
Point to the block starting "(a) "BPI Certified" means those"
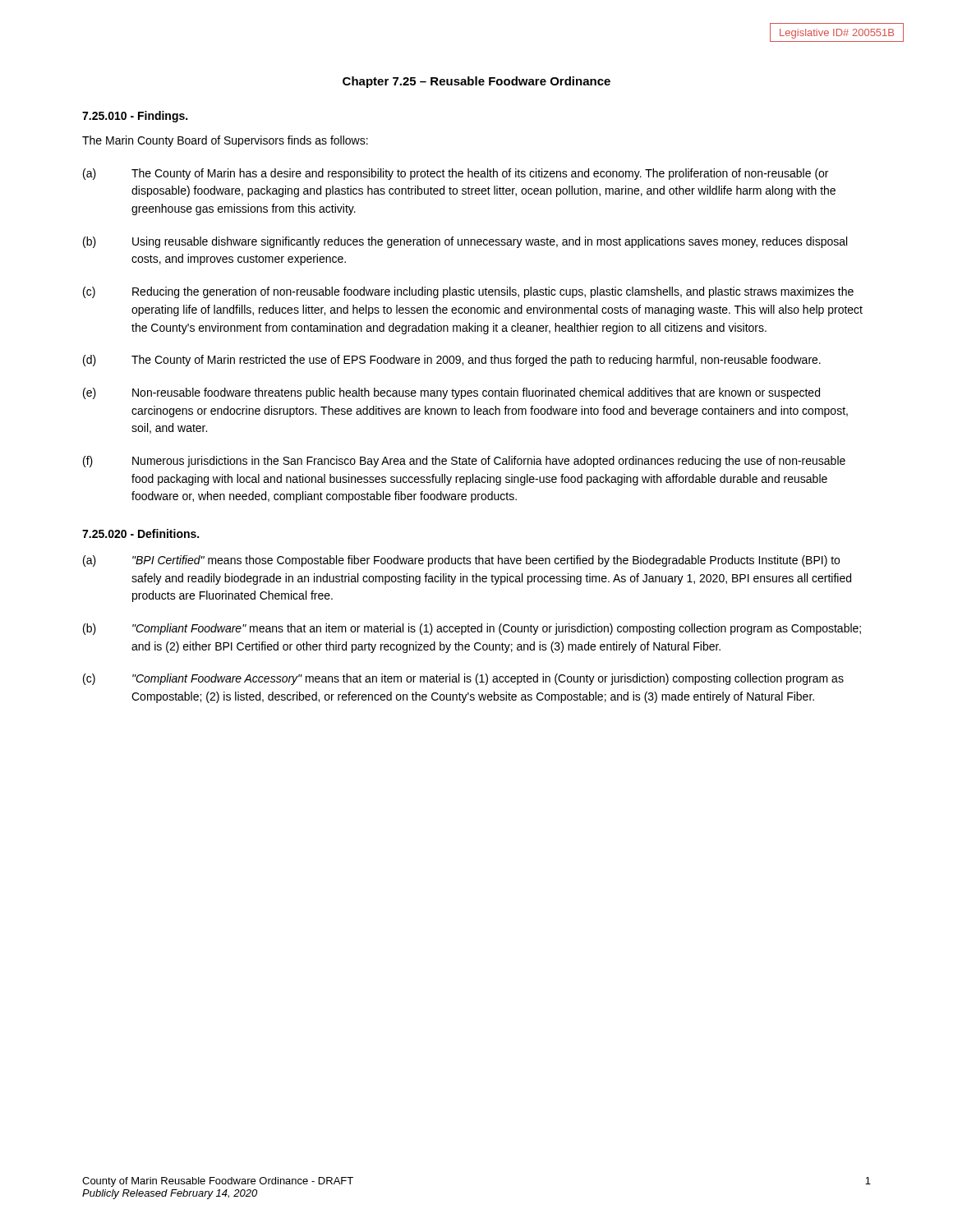coord(476,579)
